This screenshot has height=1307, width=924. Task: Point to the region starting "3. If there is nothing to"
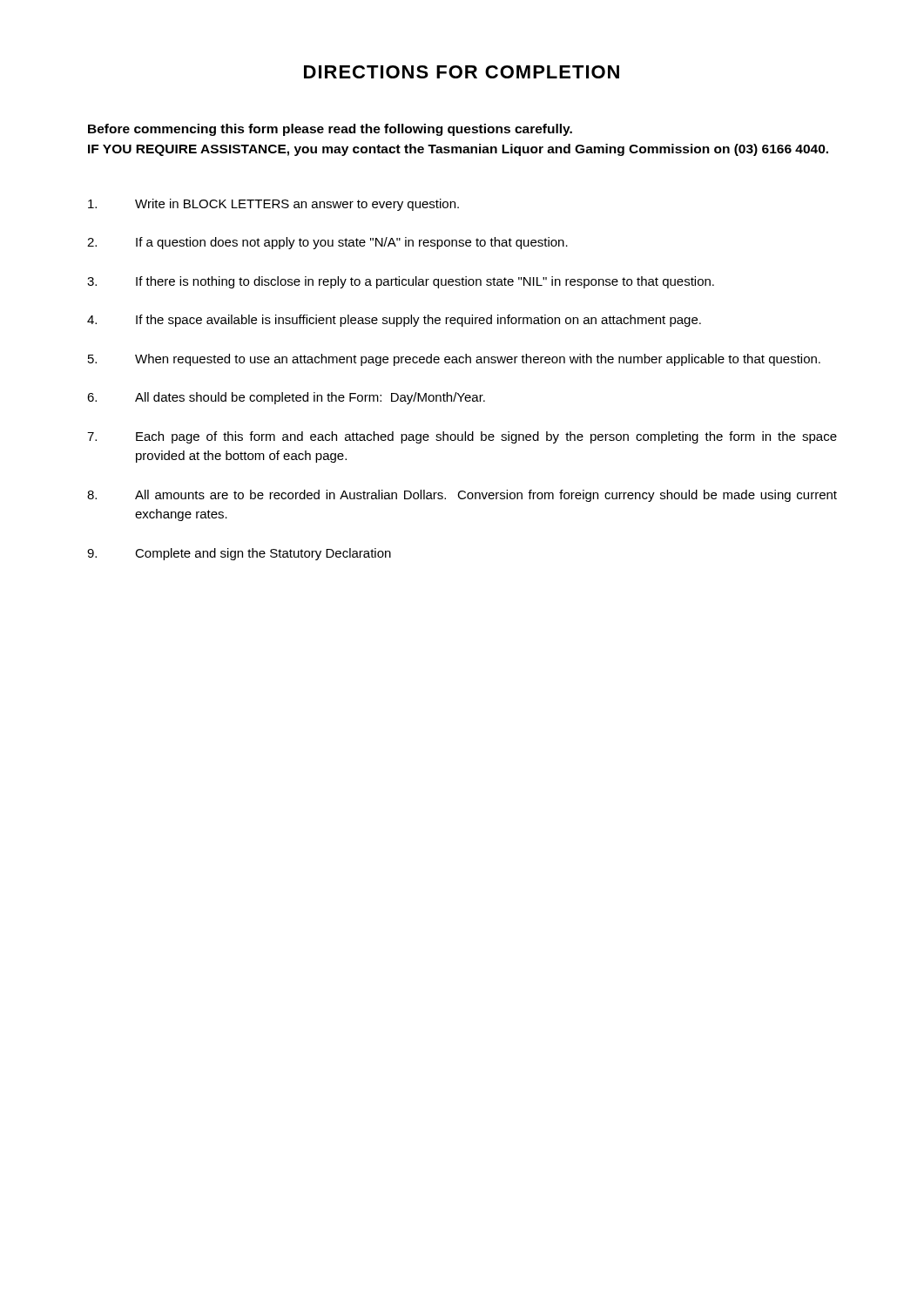[x=462, y=281]
